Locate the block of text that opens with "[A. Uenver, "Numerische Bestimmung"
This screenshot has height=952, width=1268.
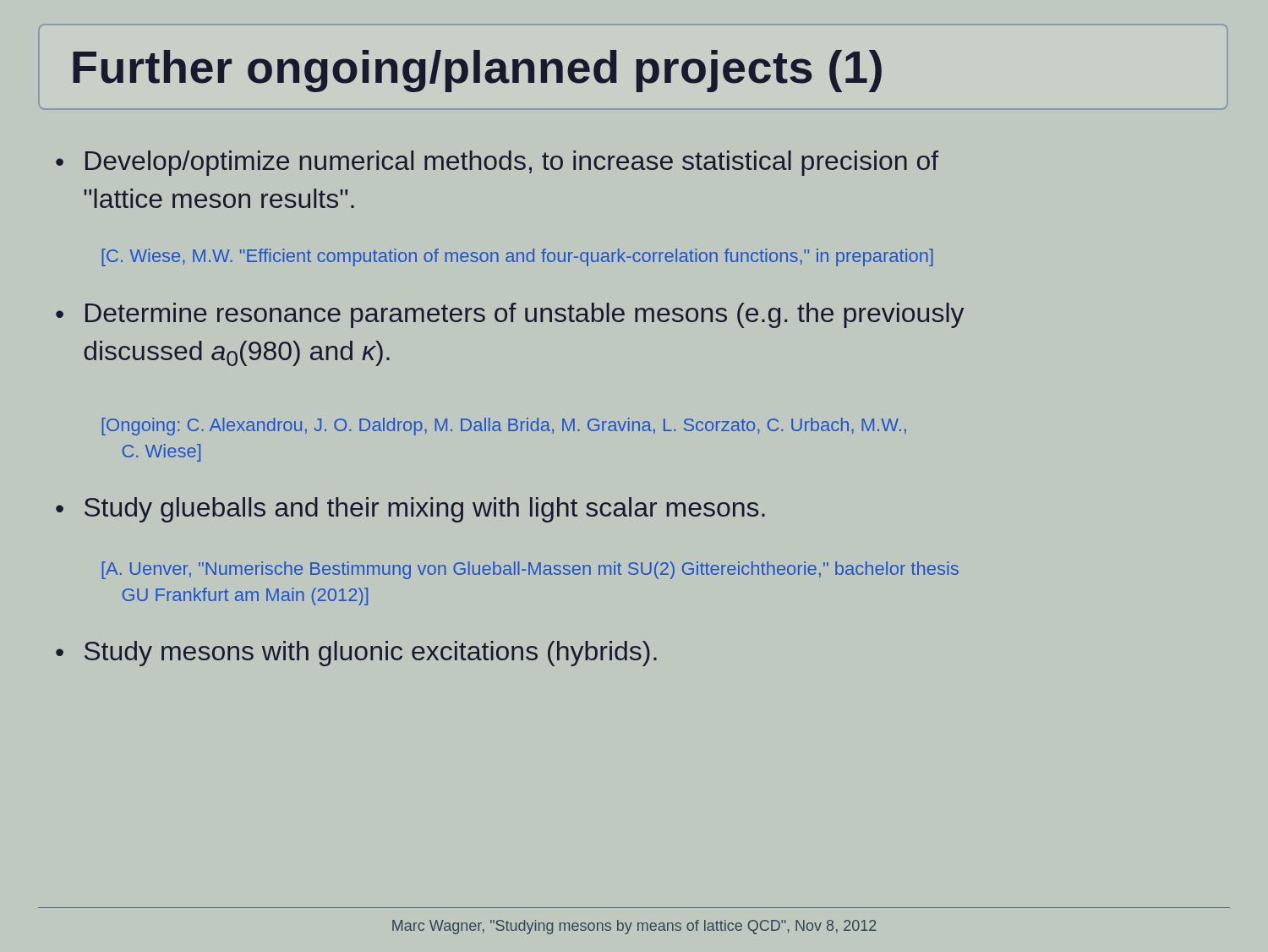point(657,582)
